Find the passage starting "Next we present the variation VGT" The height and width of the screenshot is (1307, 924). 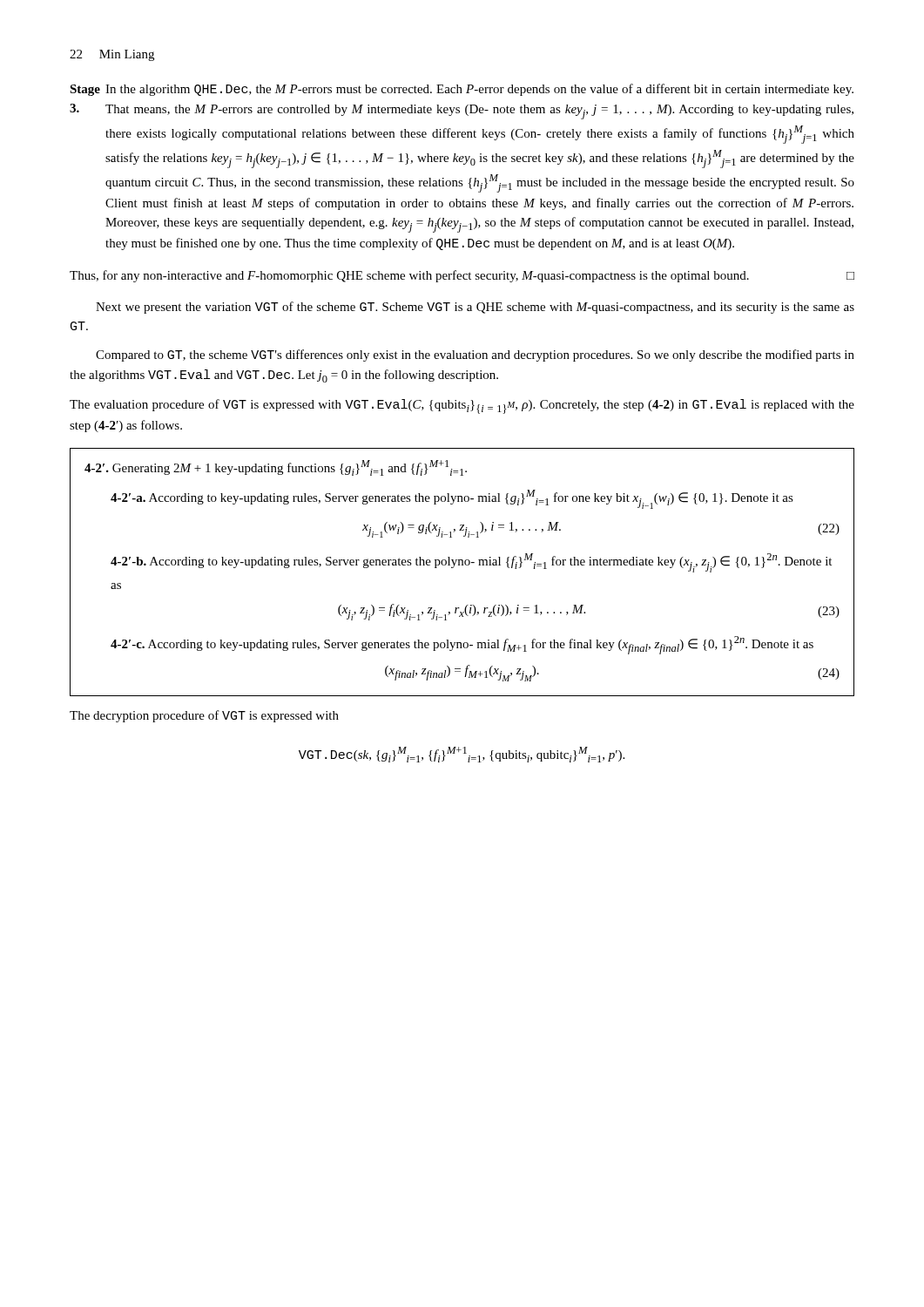click(x=462, y=317)
